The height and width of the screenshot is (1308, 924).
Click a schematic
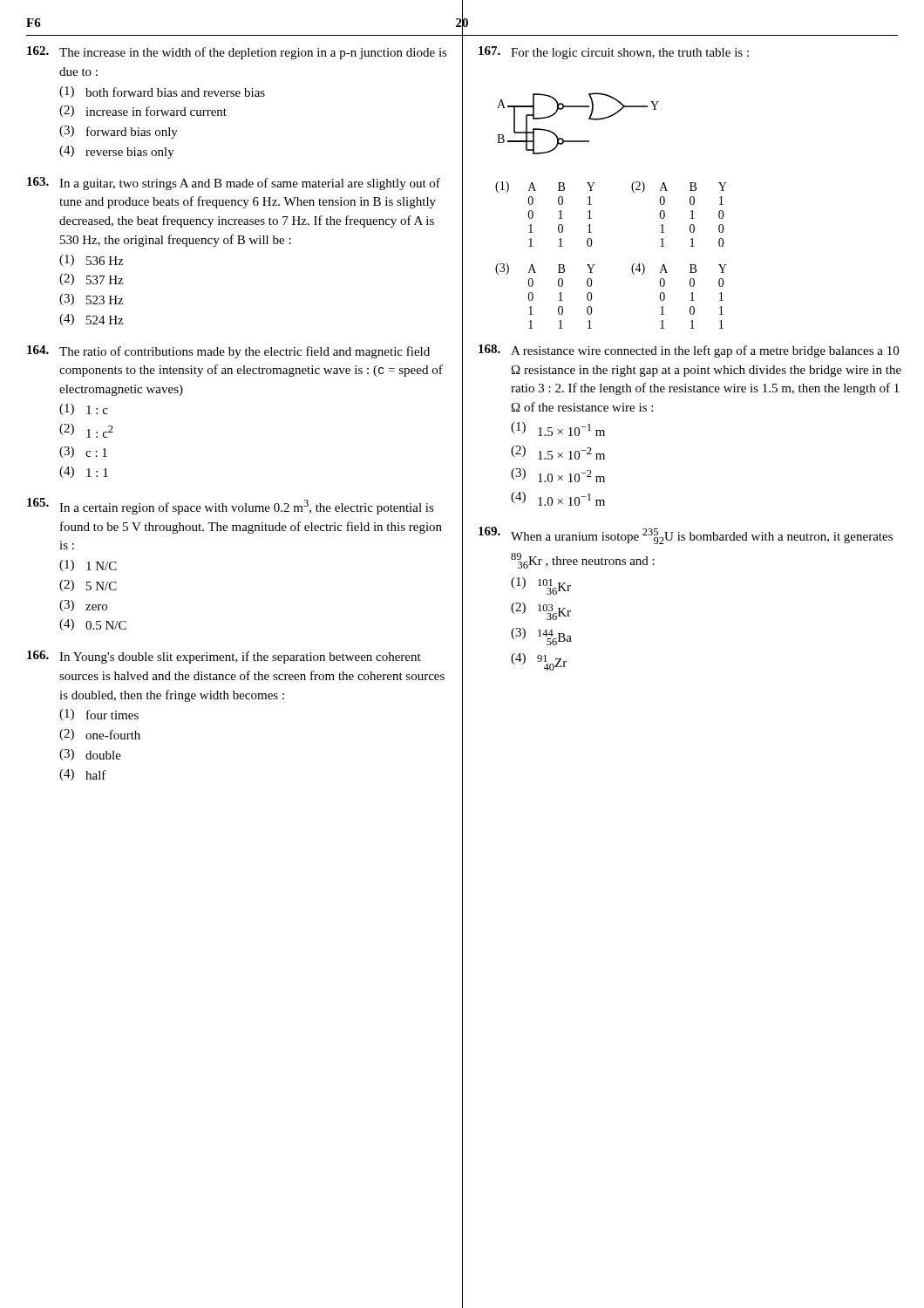[x=700, y=123]
